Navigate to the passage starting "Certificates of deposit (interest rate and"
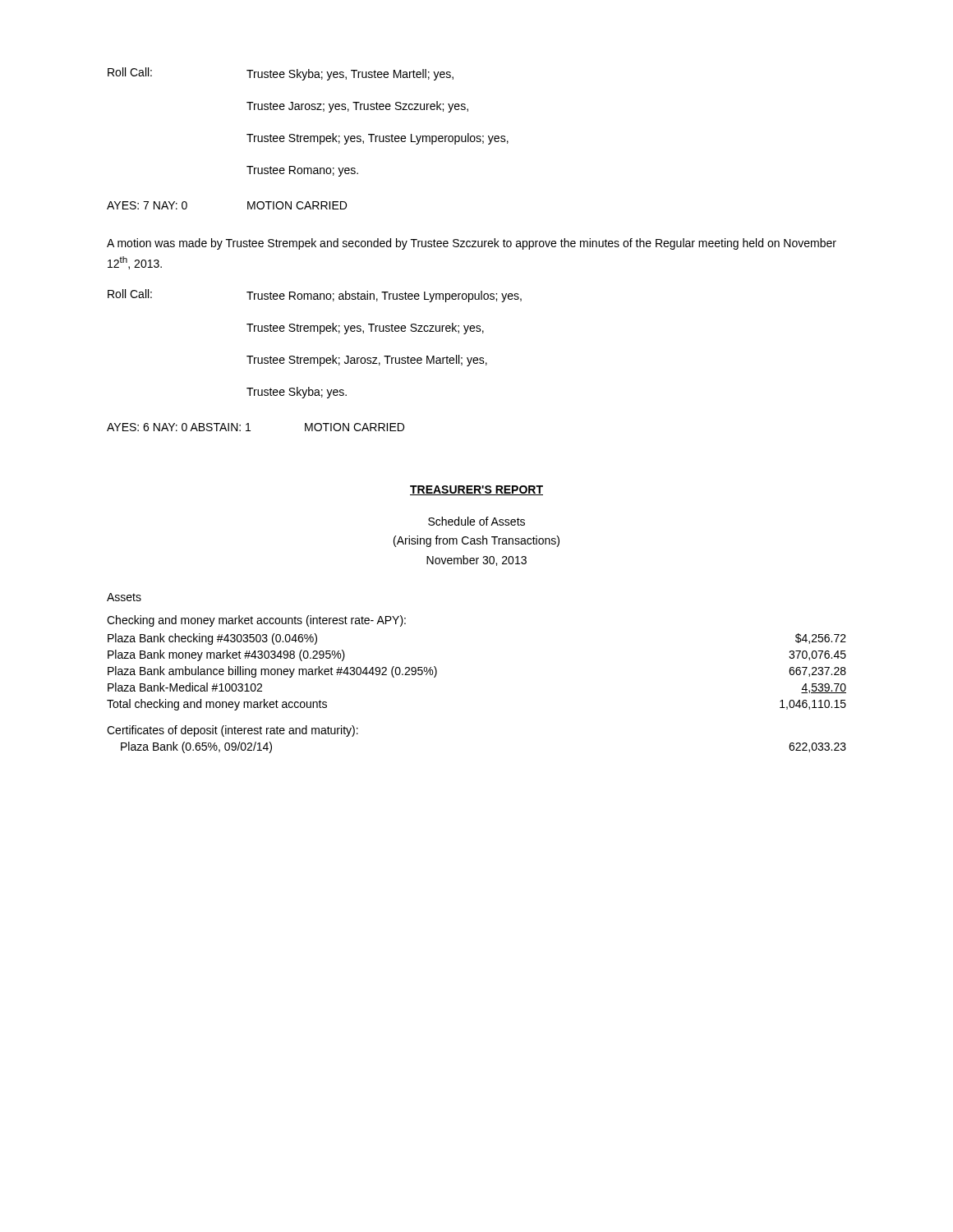 [x=233, y=730]
